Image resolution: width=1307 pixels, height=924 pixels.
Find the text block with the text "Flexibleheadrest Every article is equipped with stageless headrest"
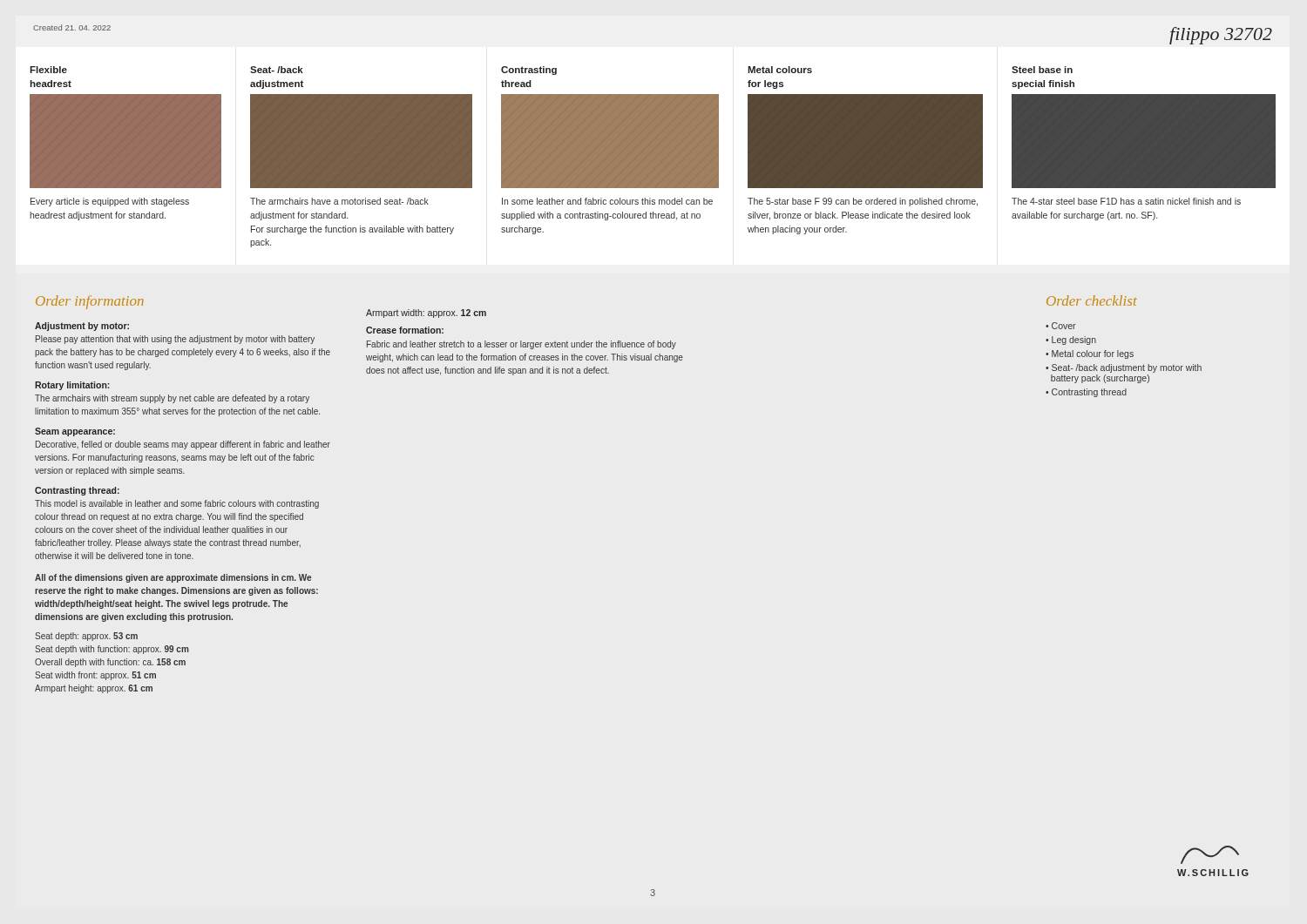(x=125, y=78)
